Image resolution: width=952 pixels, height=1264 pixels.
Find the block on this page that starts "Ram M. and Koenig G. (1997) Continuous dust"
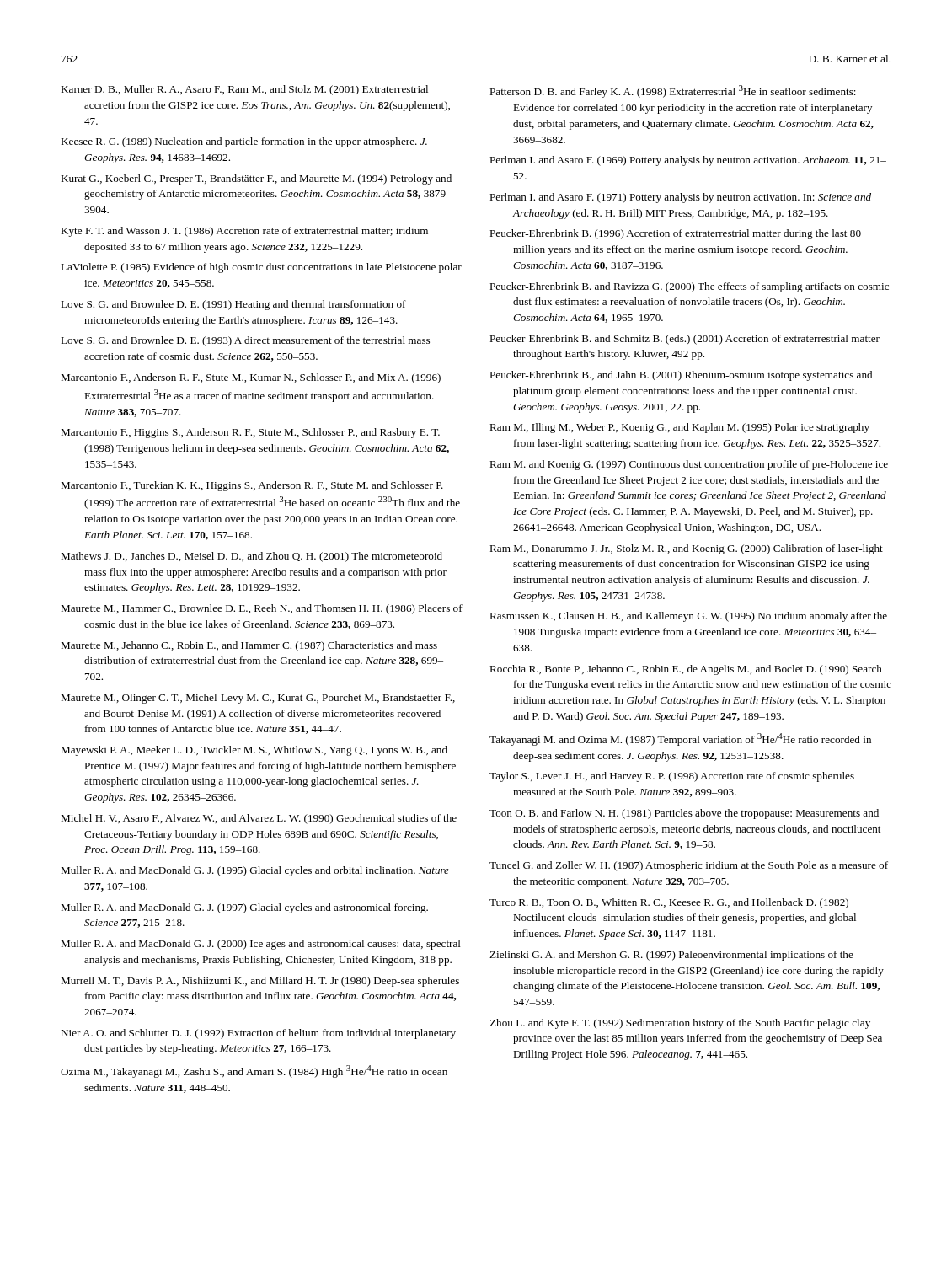689,495
